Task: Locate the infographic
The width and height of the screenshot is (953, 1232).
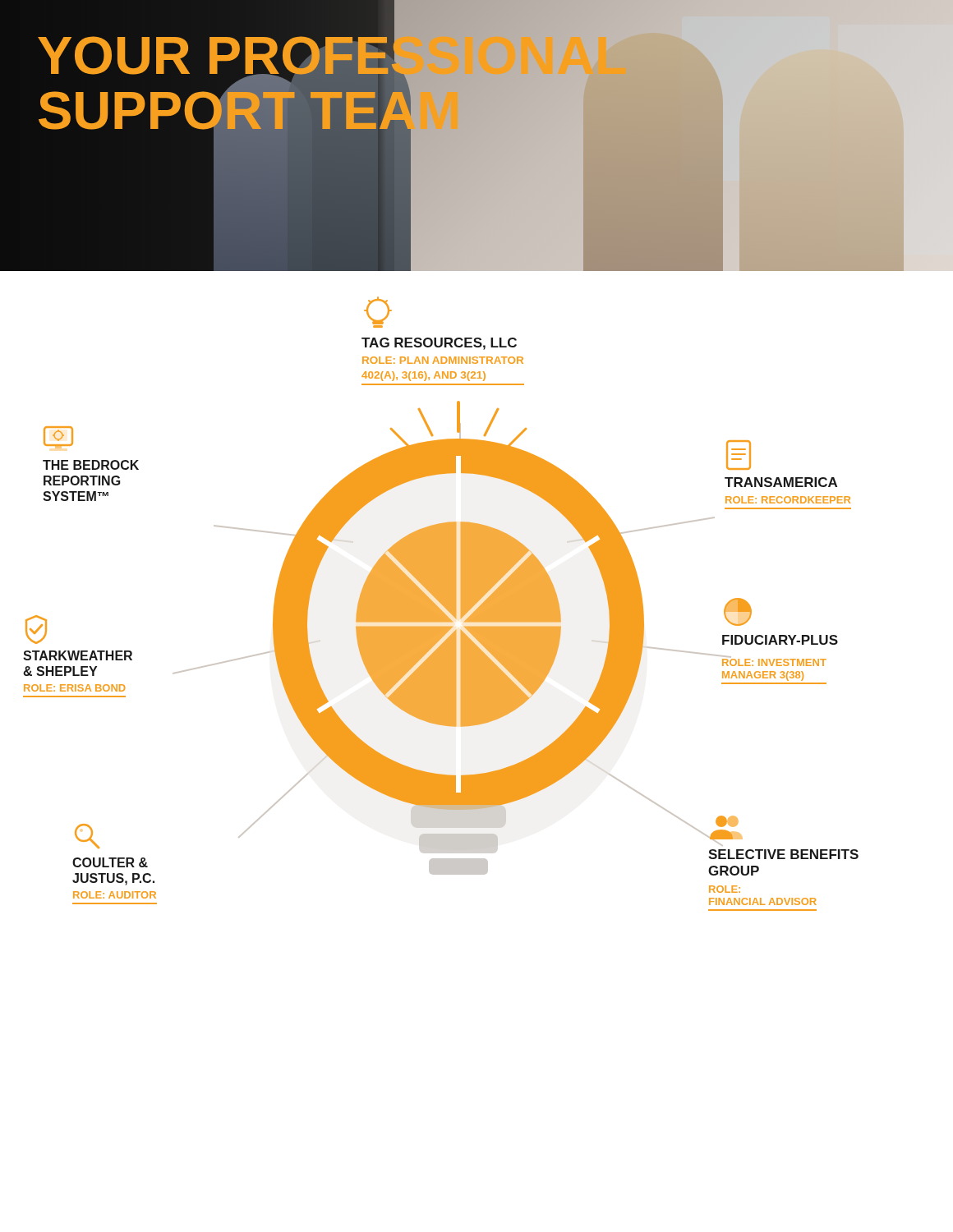Action: [x=476, y=752]
